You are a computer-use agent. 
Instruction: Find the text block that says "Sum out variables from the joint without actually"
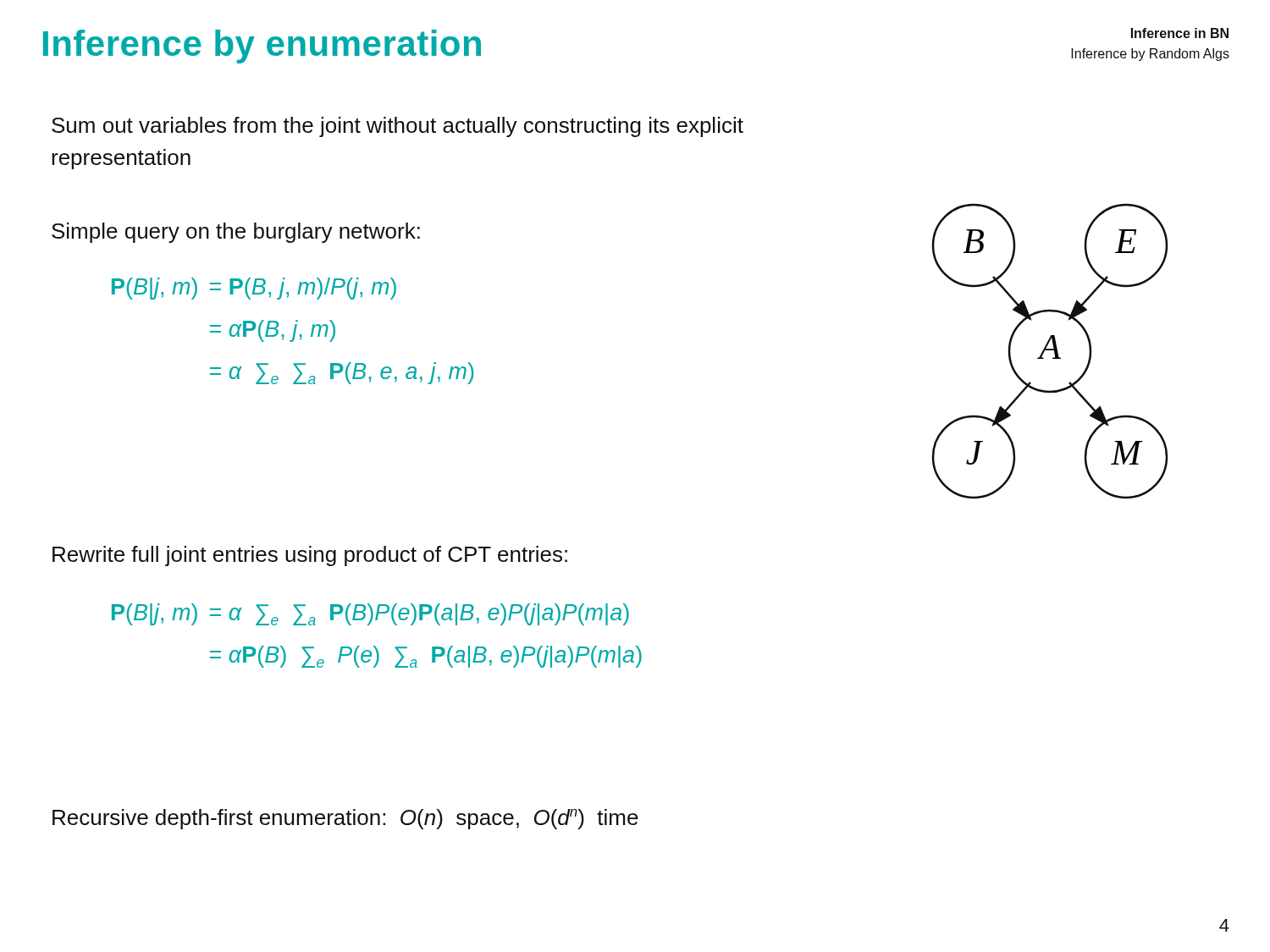[x=397, y=141]
